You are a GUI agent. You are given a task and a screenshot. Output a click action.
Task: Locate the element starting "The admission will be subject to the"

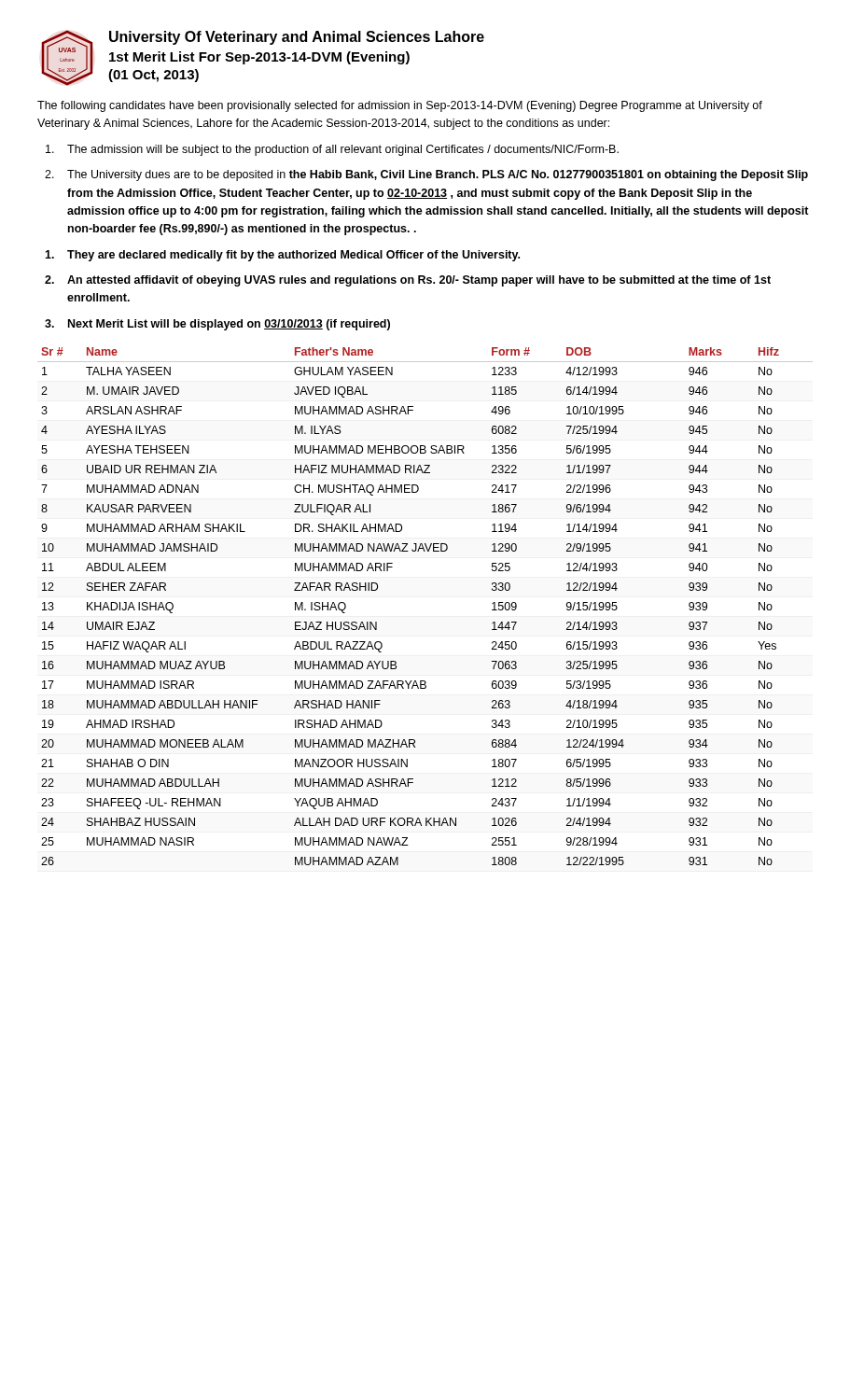point(332,150)
